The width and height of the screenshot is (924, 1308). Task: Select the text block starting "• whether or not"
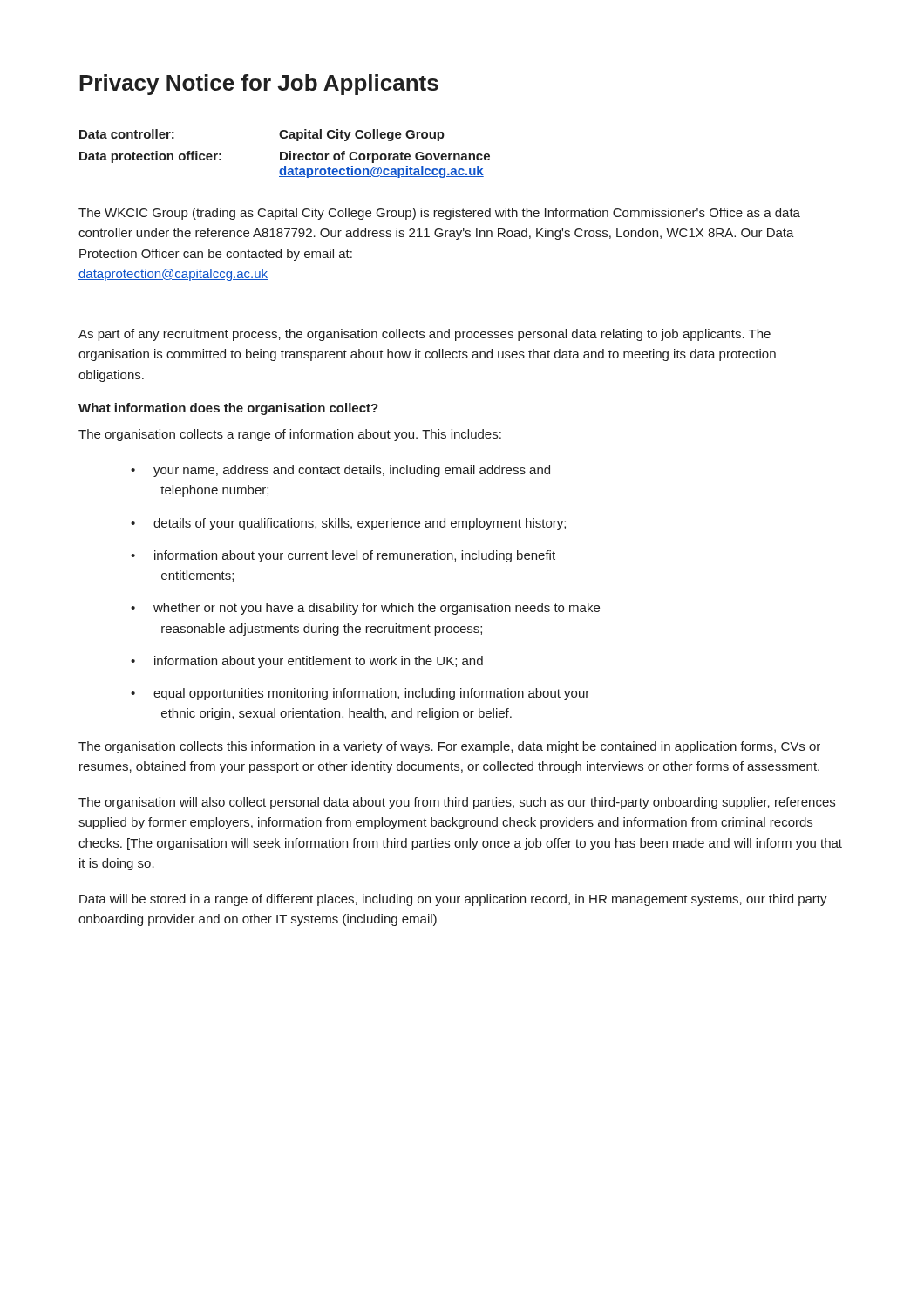point(488,618)
